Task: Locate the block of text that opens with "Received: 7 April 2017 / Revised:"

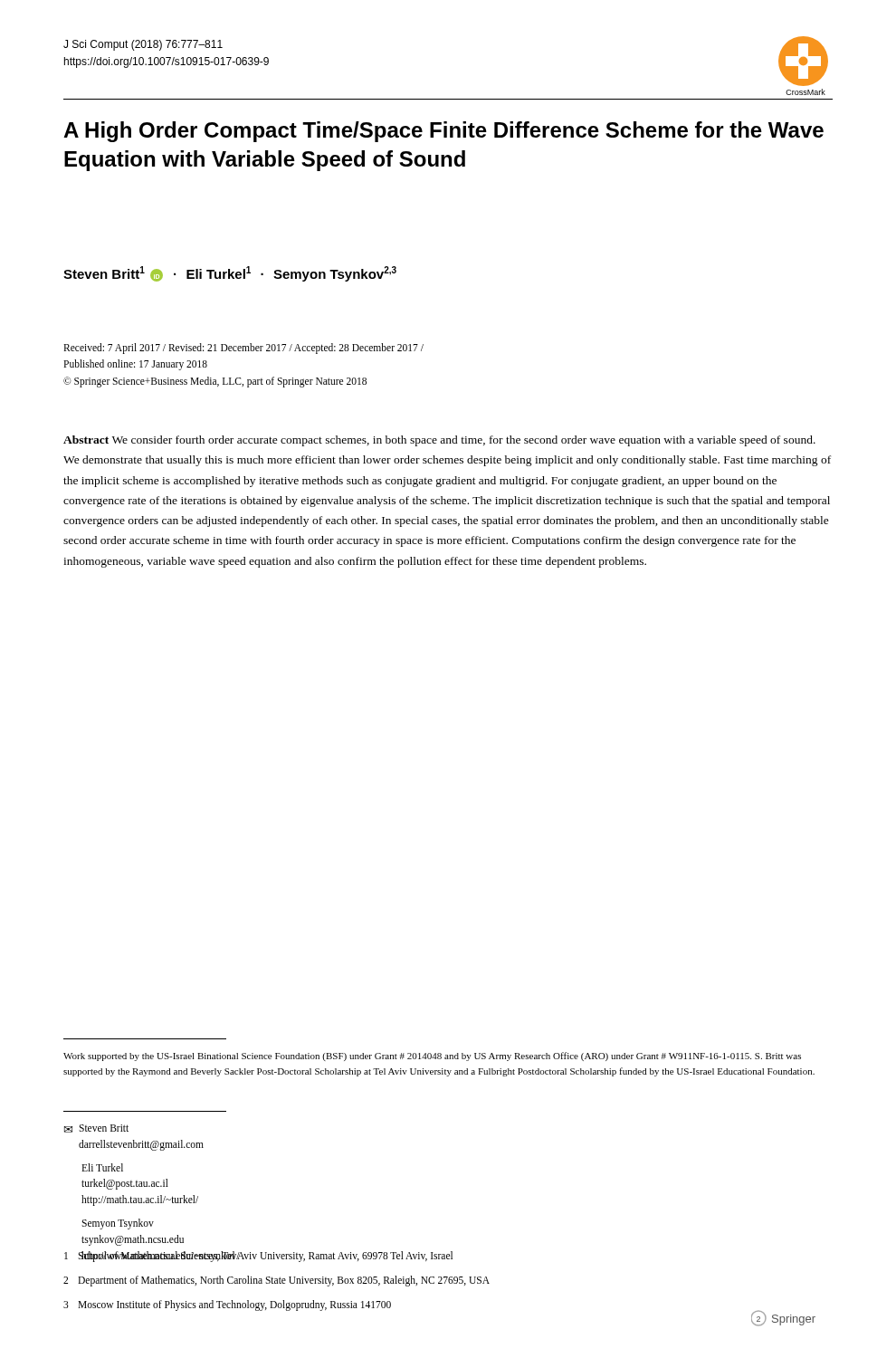Action: pyautogui.click(x=243, y=349)
